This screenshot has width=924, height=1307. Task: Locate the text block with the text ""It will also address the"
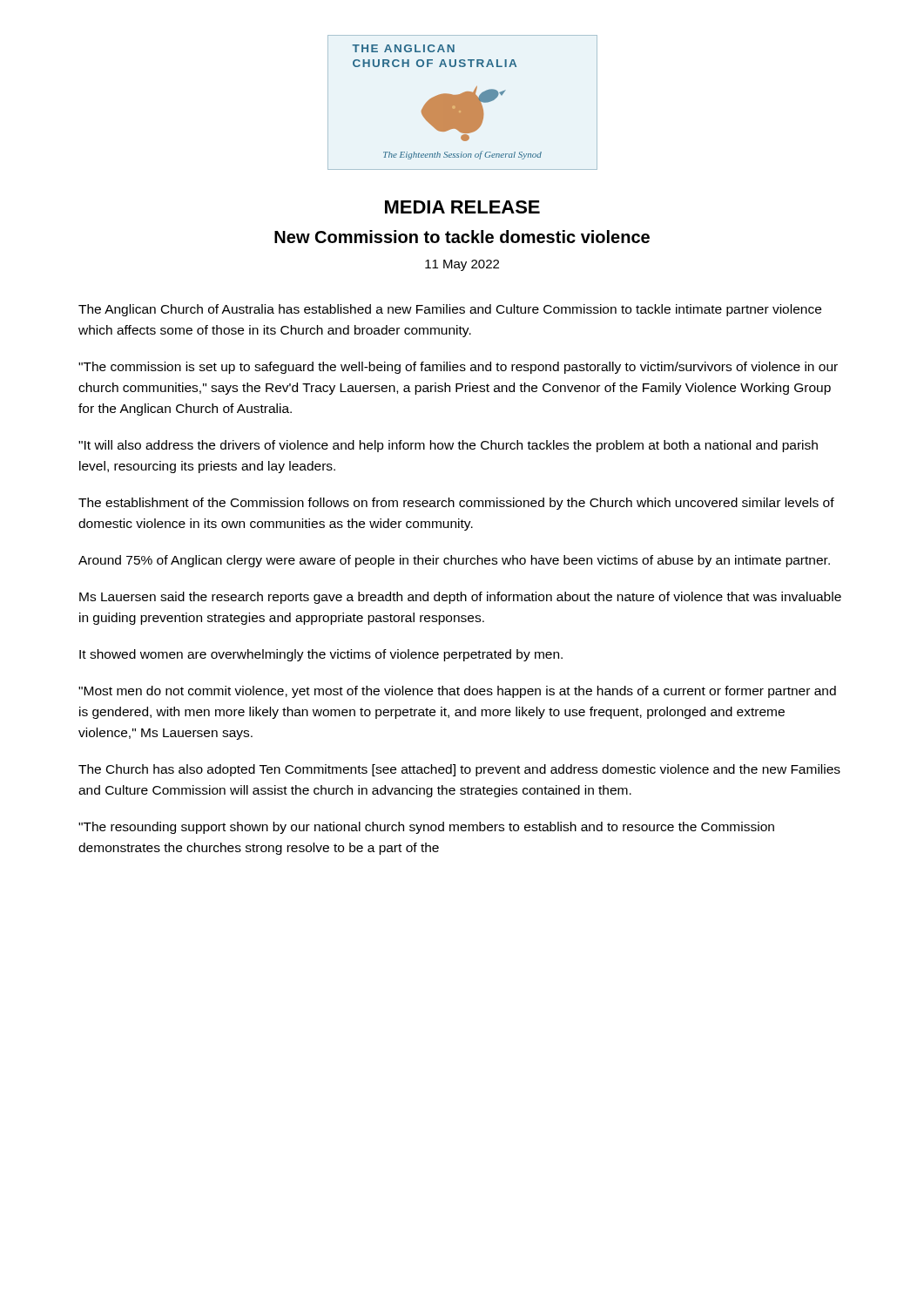(448, 455)
